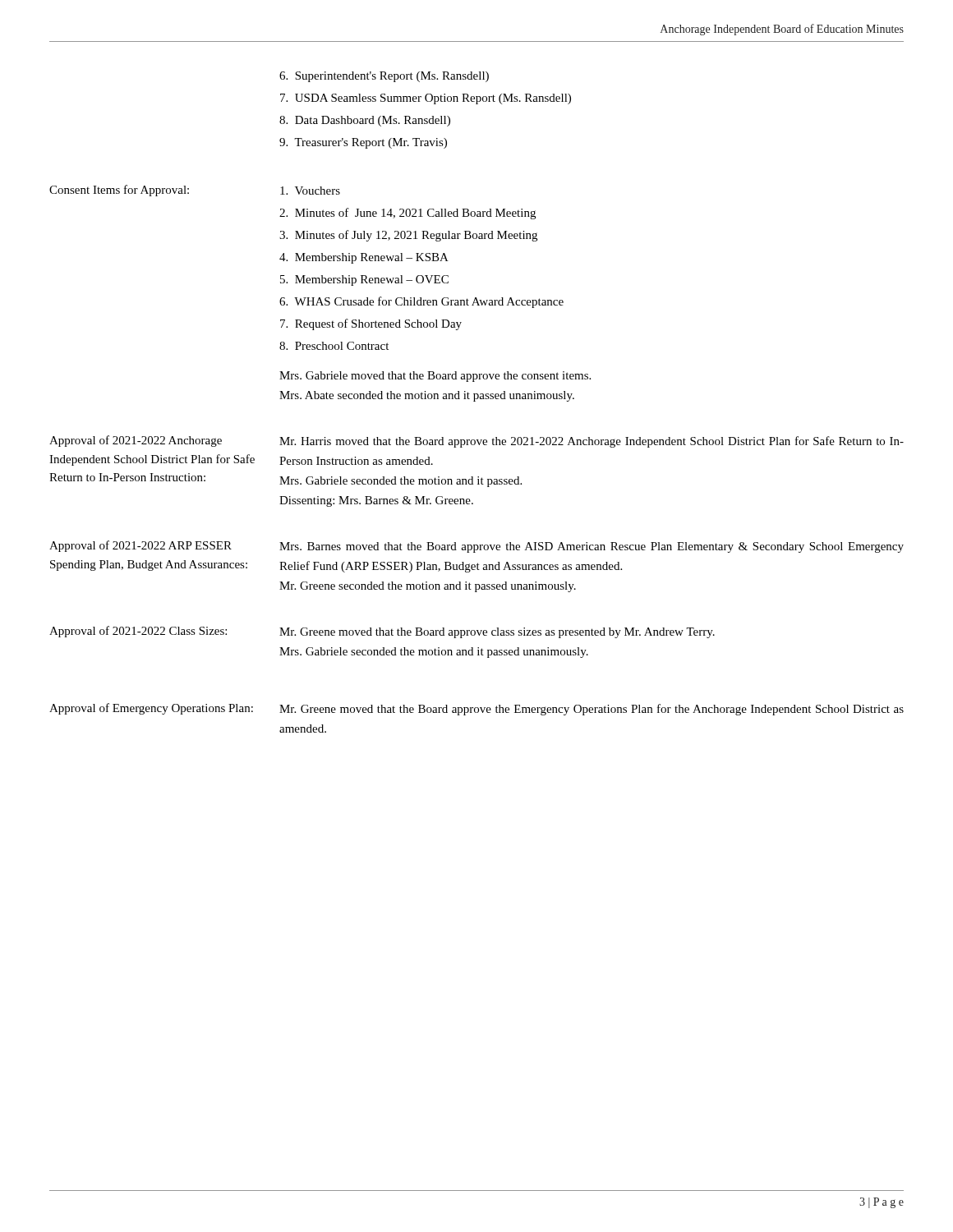The image size is (953, 1232).
Task: Point to the block beginning "Mrs. Gabriele moved that"
Action: click(x=436, y=385)
